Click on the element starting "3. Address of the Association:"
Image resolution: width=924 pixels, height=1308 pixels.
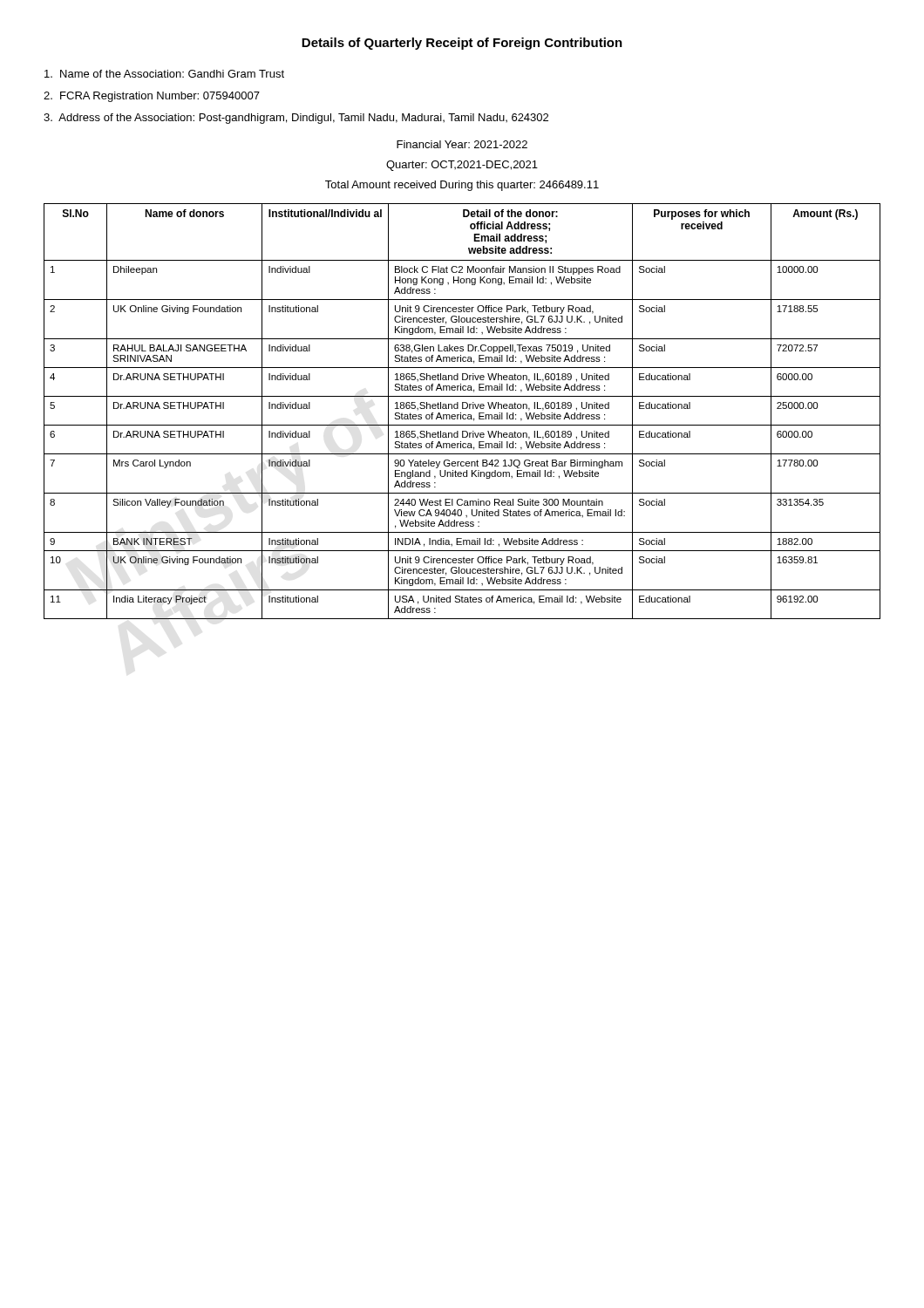pos(296,117)
